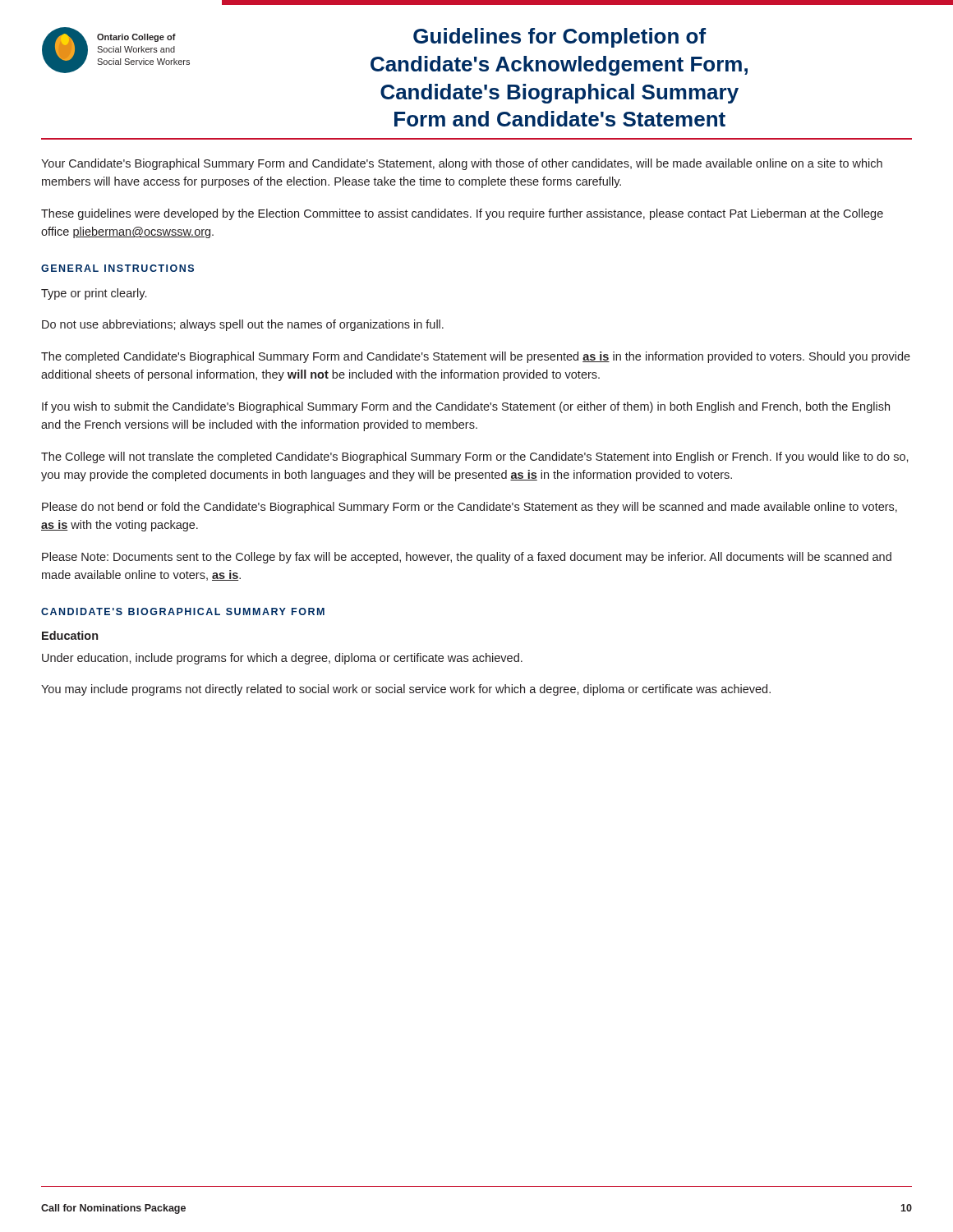Locate the text "Type or print clearly."
This screenshot has height=1232, width=953.
point(94,293)
